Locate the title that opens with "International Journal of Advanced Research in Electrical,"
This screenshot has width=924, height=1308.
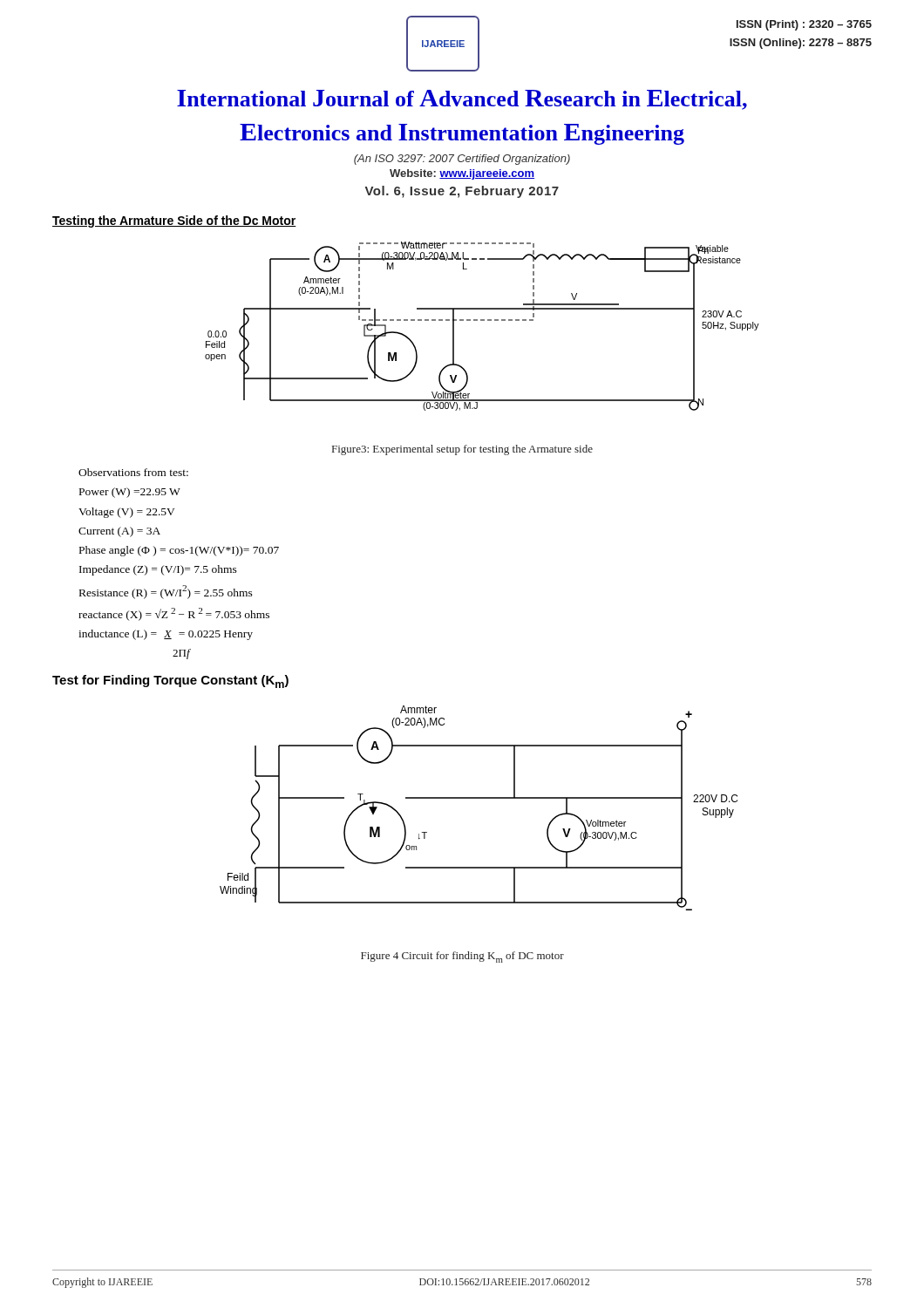(x=462, y=114)
